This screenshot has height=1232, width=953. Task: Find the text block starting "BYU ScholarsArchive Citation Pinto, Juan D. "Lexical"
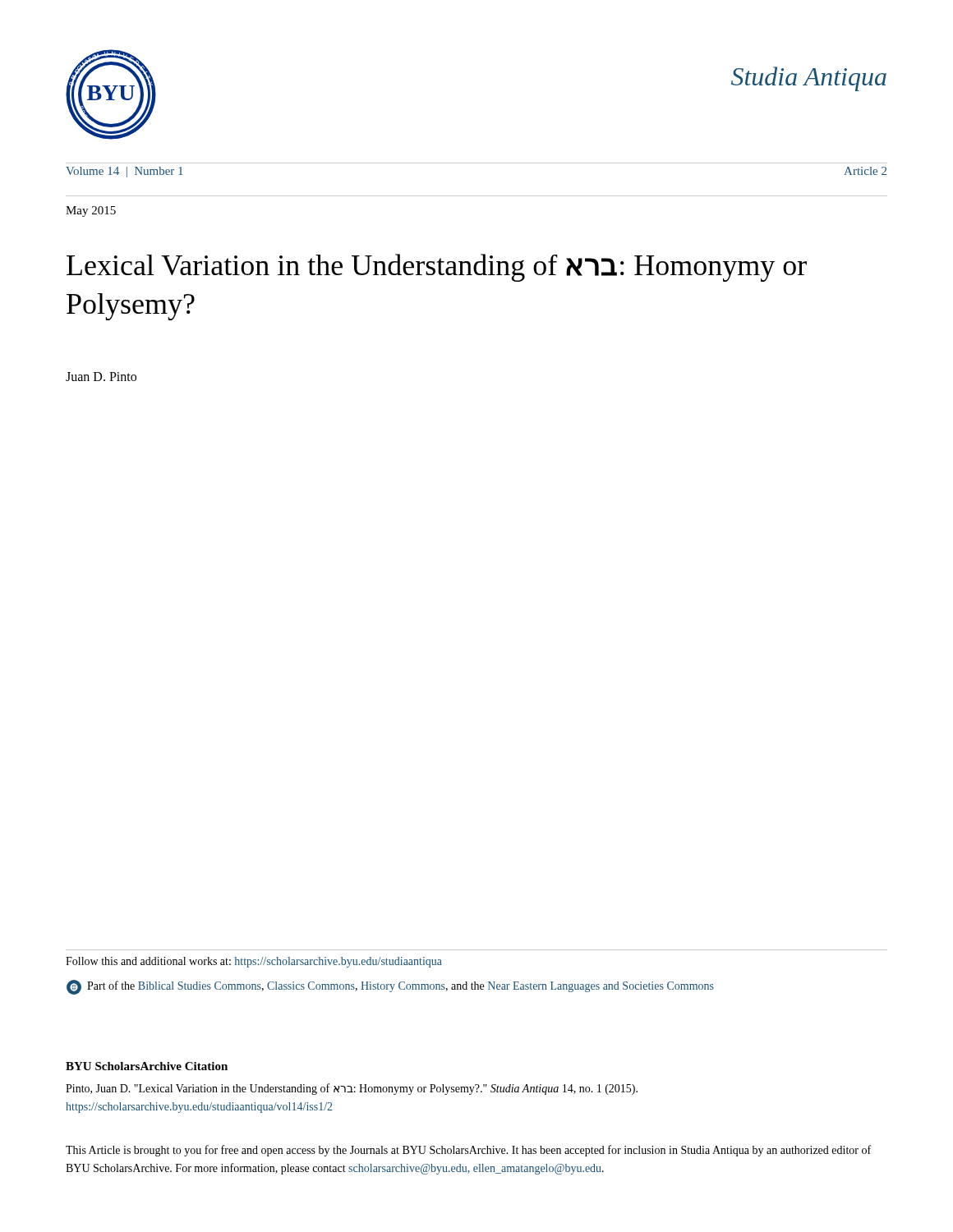(x=476, y=1088)
